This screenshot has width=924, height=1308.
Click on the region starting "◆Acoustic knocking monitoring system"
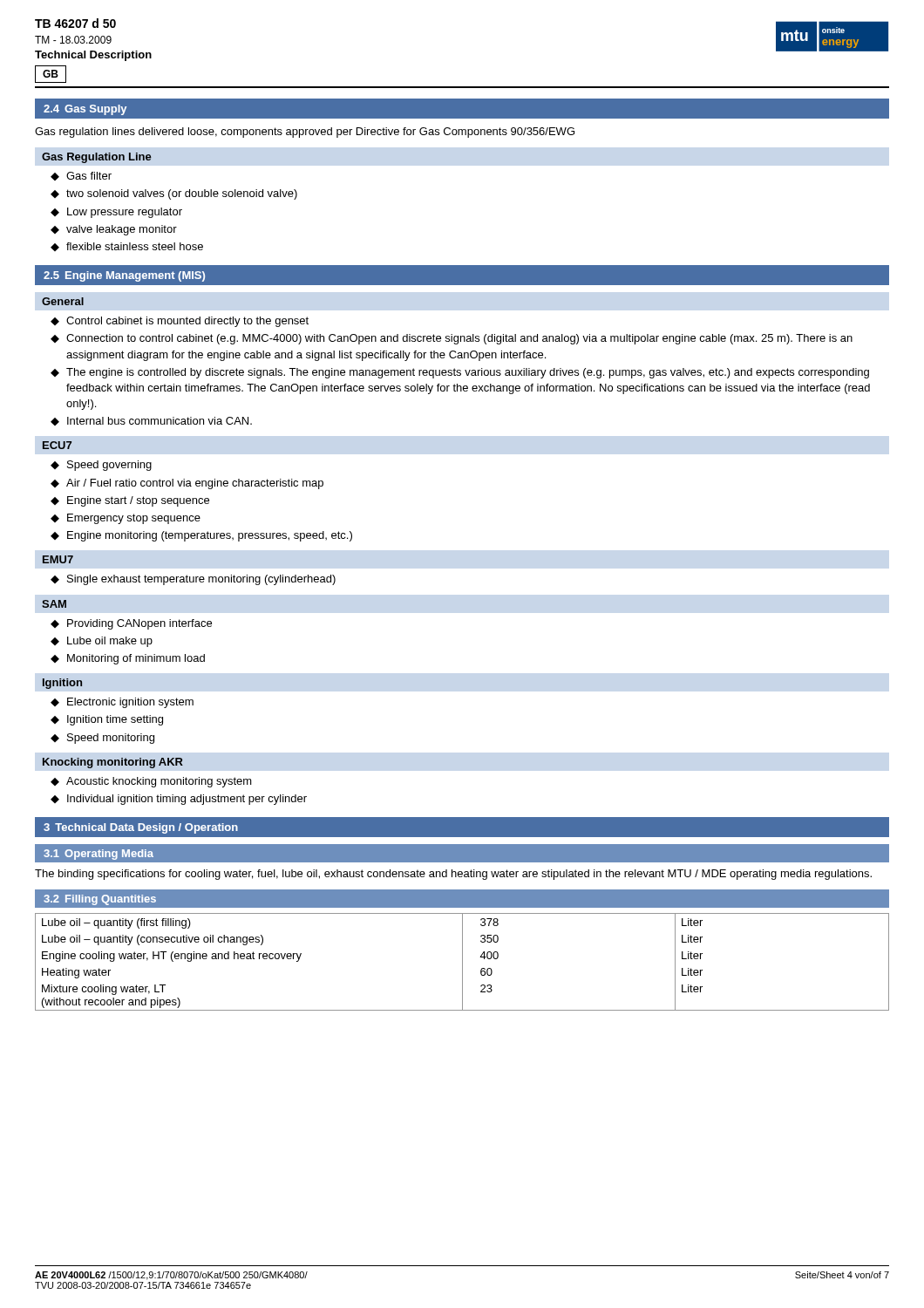pyautogui.click(x=151, y=782)
